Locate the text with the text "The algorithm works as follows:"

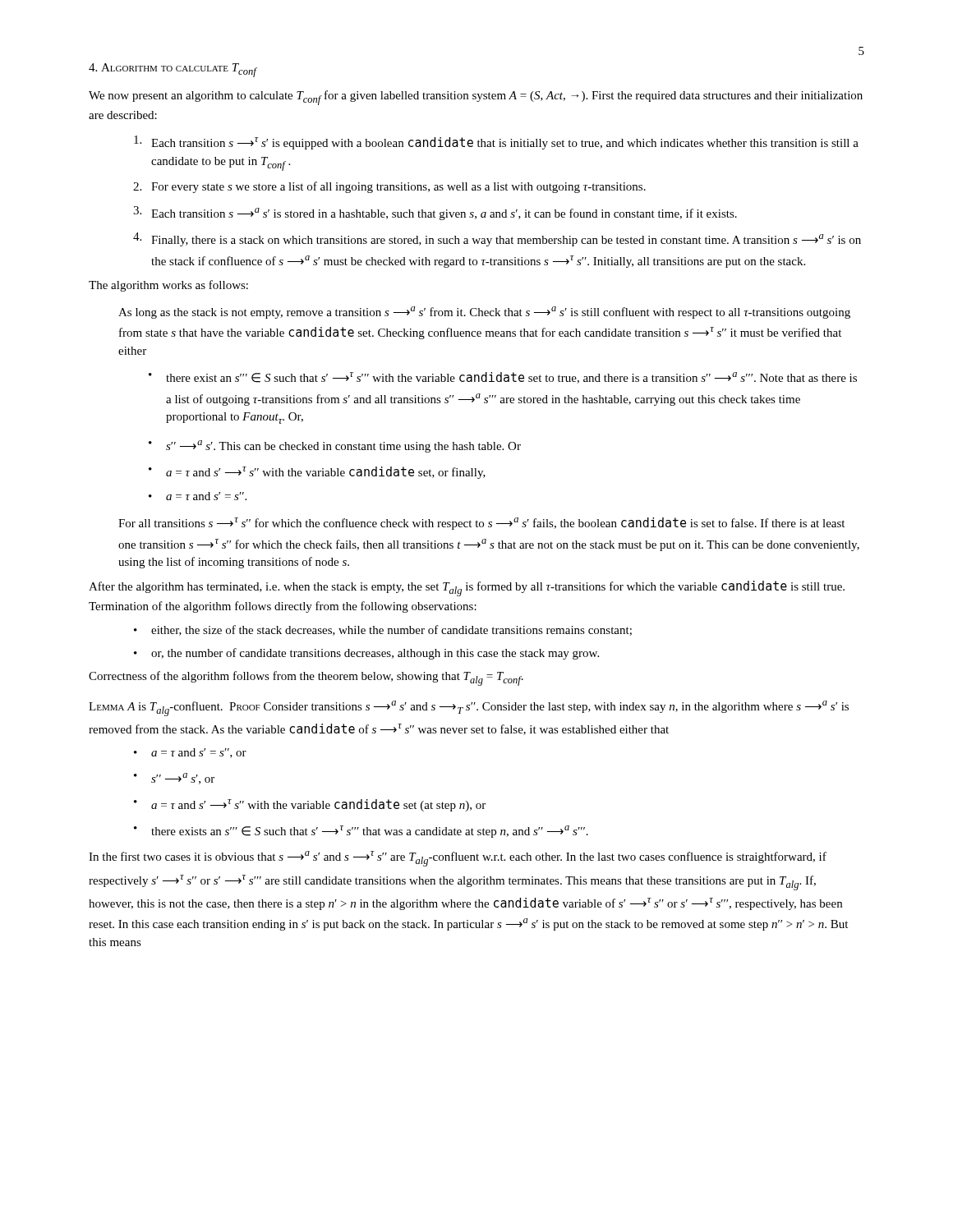click(x=169, y=285)
